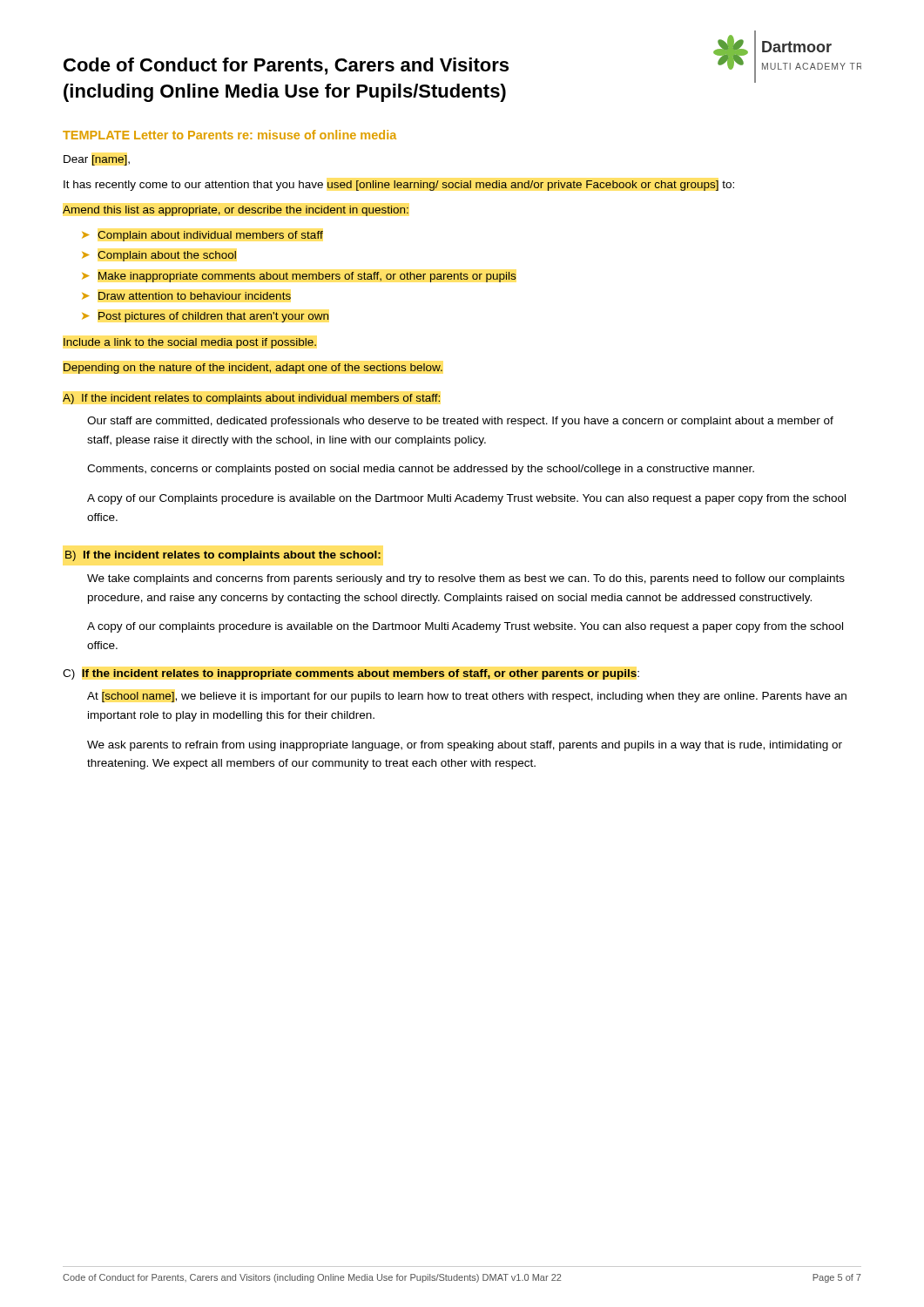Image resolution: width=924 pixels, height=1307 pixels.
Task: Click the logo
Action: point(783,58)
